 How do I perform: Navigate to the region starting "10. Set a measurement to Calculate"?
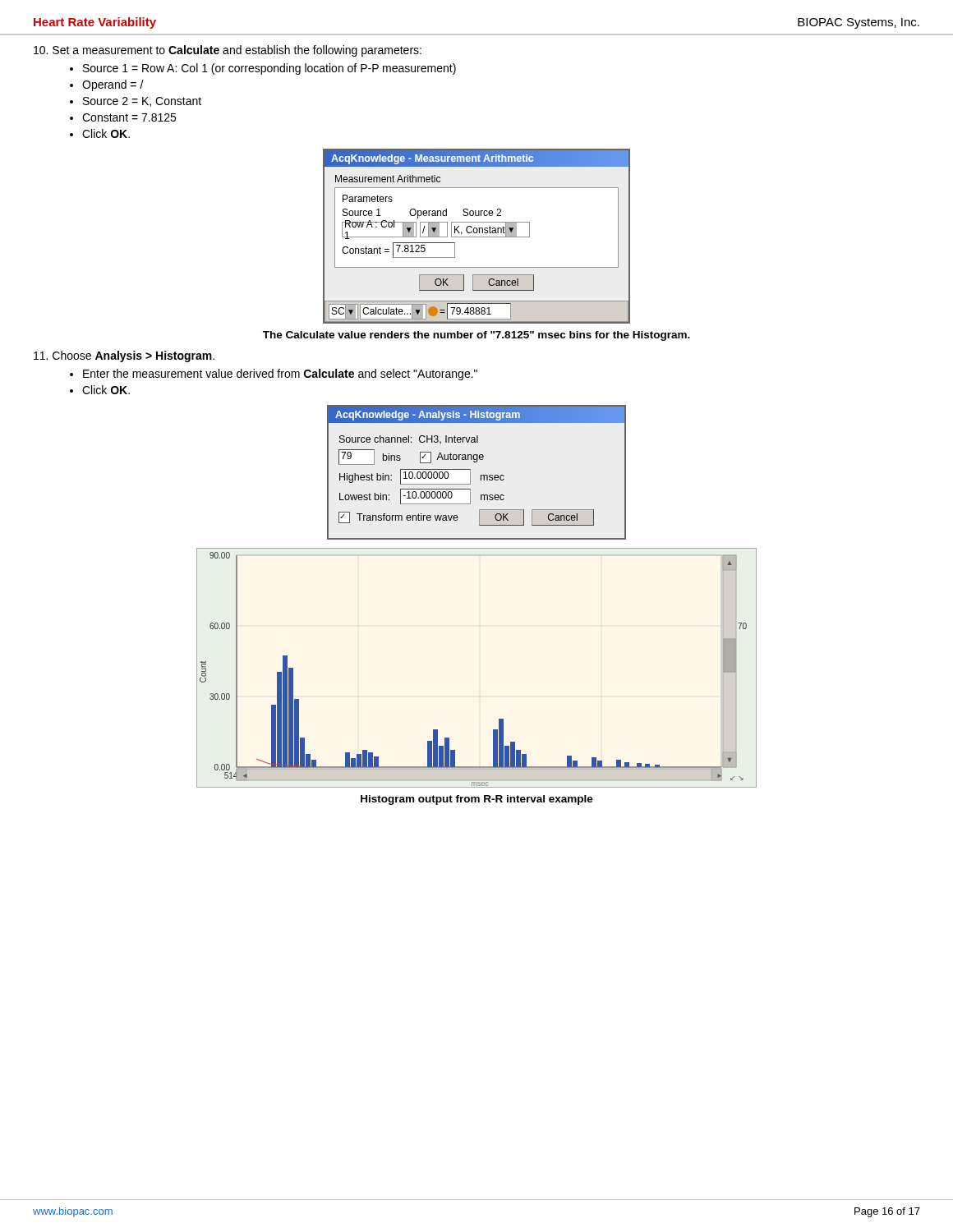click(228, 50)
